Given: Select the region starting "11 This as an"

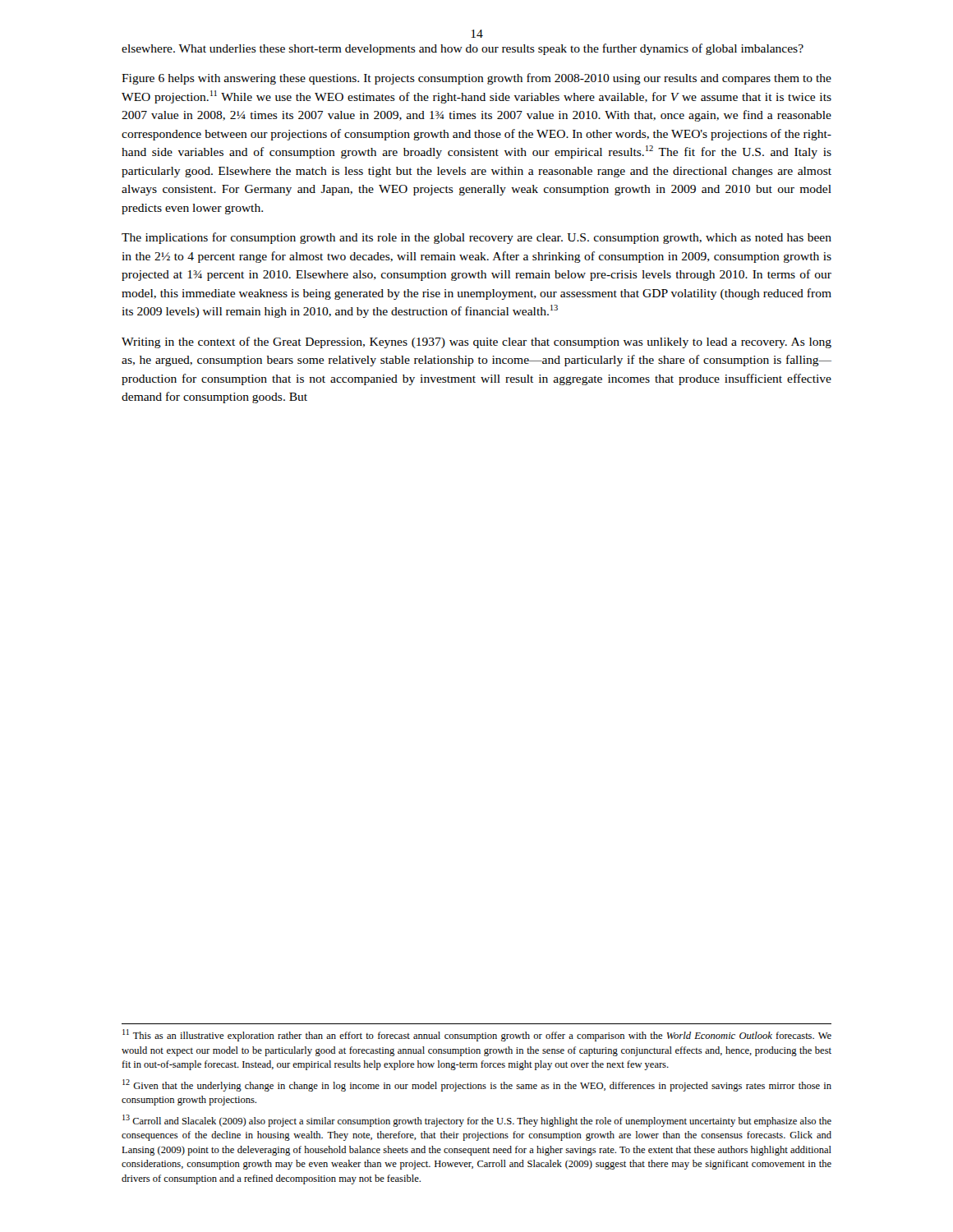Looking at the screenshot, I should coord(476,1051).
